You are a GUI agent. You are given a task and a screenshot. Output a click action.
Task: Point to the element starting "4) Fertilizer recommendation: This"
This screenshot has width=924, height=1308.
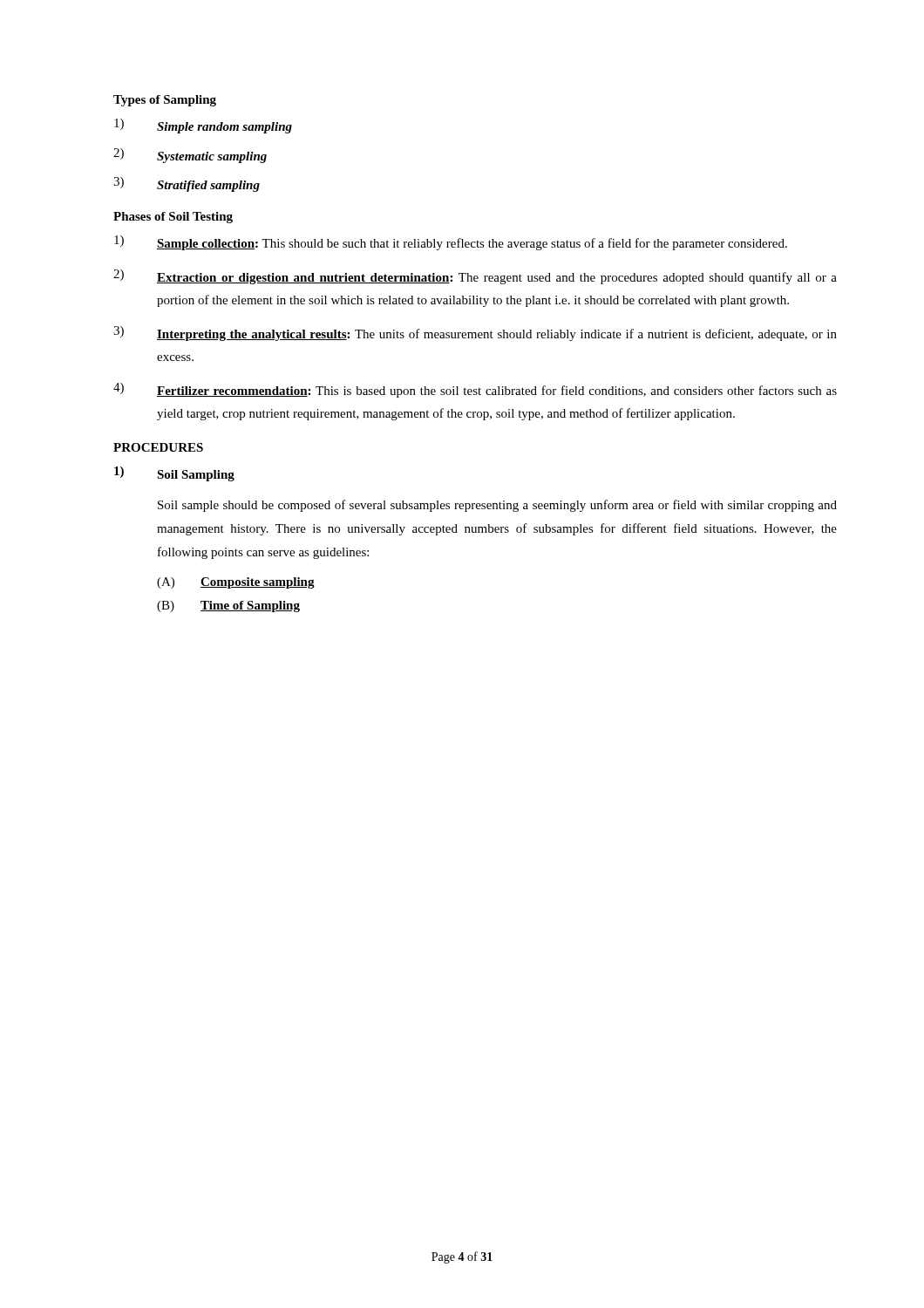coord(475,402)
